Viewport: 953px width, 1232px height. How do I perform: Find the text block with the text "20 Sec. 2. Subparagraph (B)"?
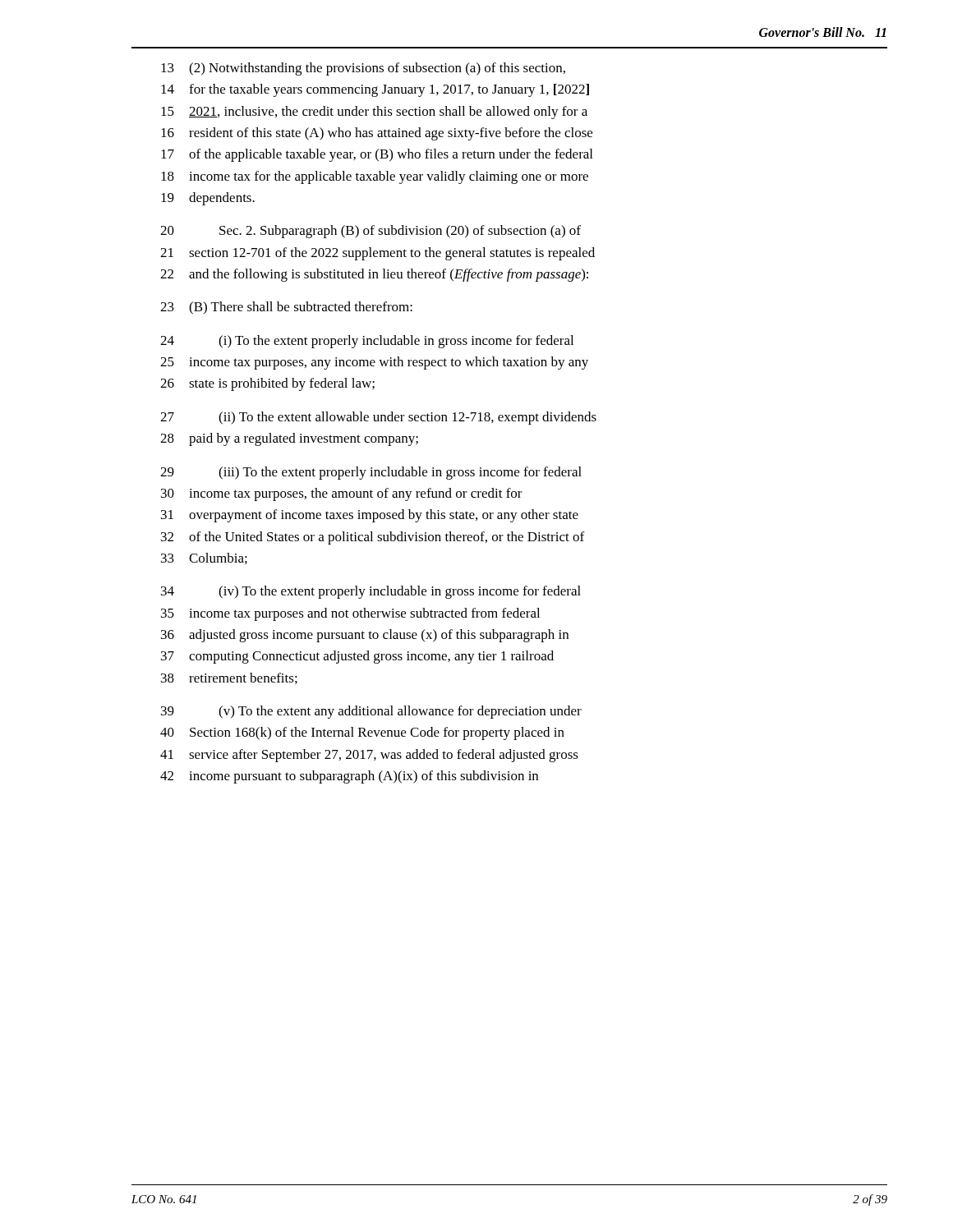click(509, 253)
